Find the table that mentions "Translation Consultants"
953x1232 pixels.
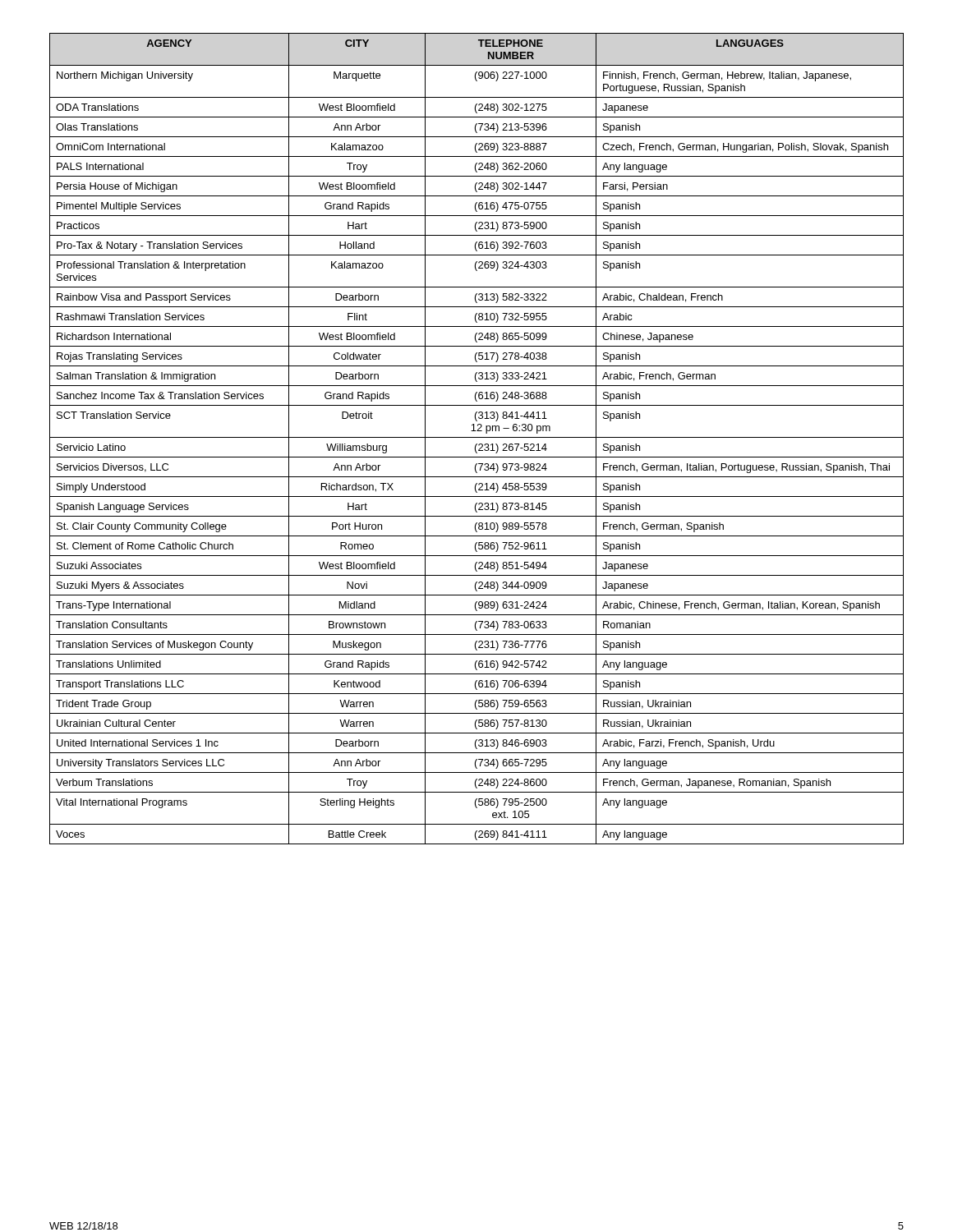476,439
